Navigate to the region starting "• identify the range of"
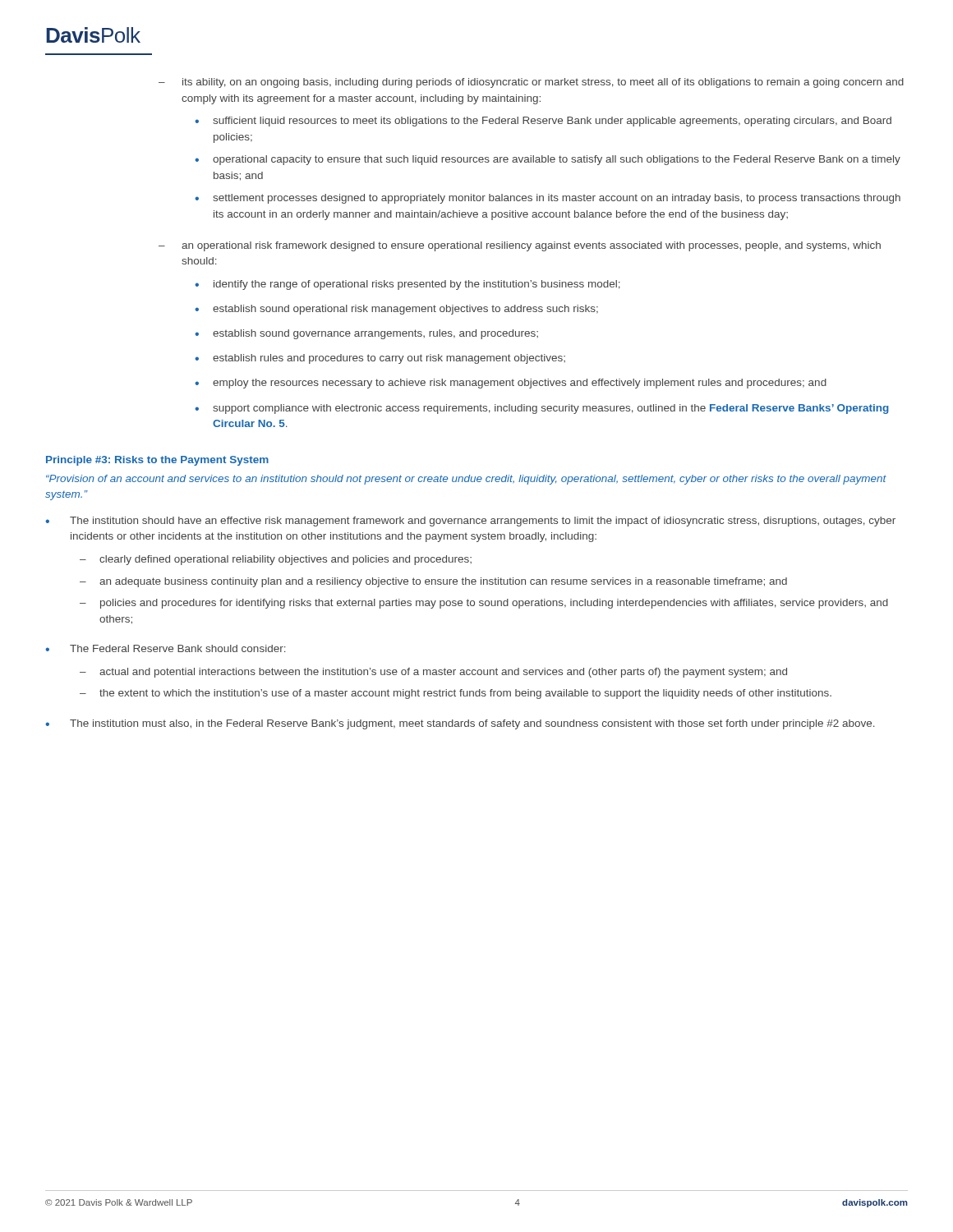Image resolution: width=953 pixels, height=1232 pixels. click(x=551, y=285)
